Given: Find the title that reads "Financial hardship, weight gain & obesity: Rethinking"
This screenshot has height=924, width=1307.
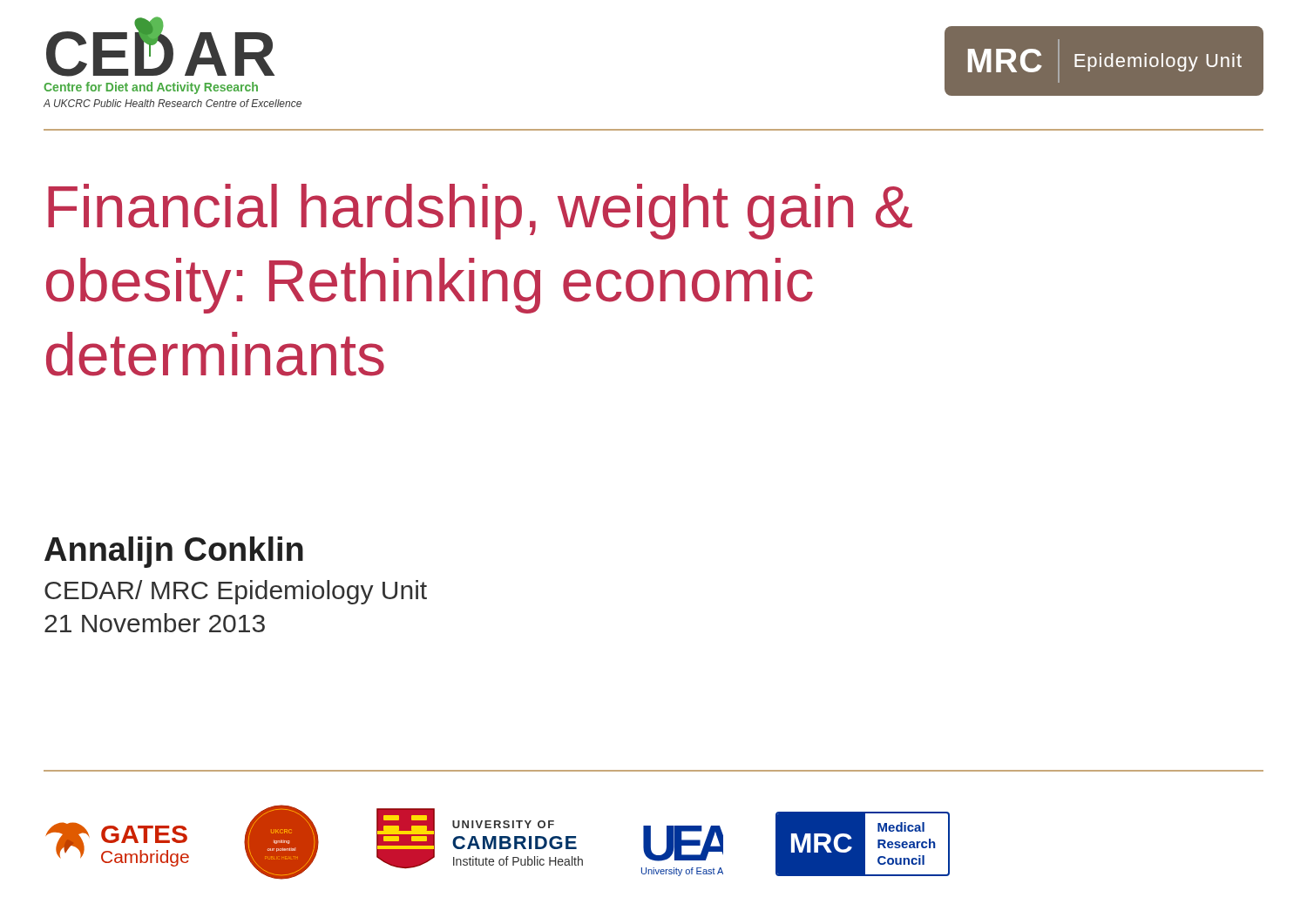Looking at the screenshot, I should coord(478,280).
